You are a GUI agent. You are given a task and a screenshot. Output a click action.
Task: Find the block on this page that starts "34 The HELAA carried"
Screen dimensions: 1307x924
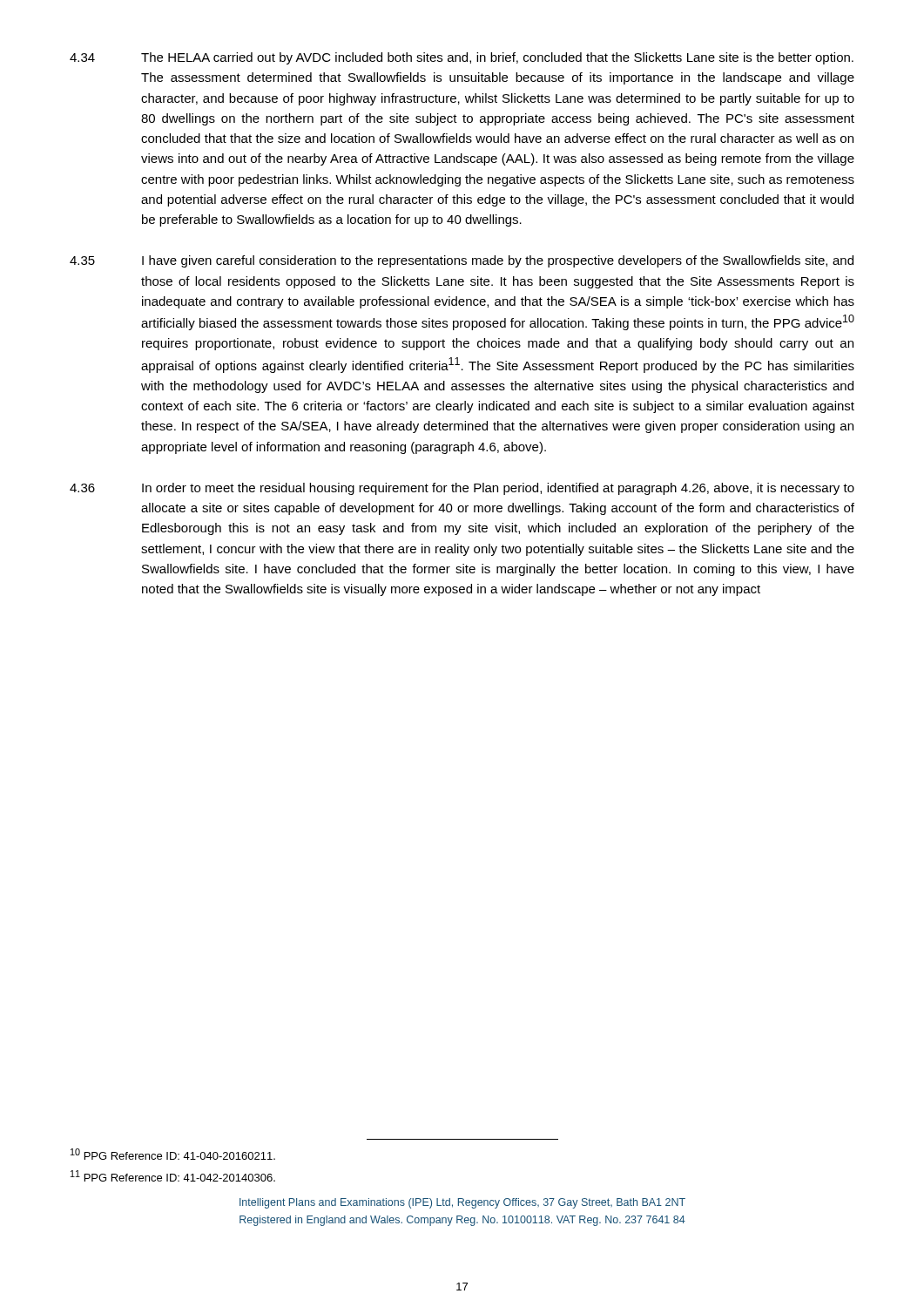[462, 138]
